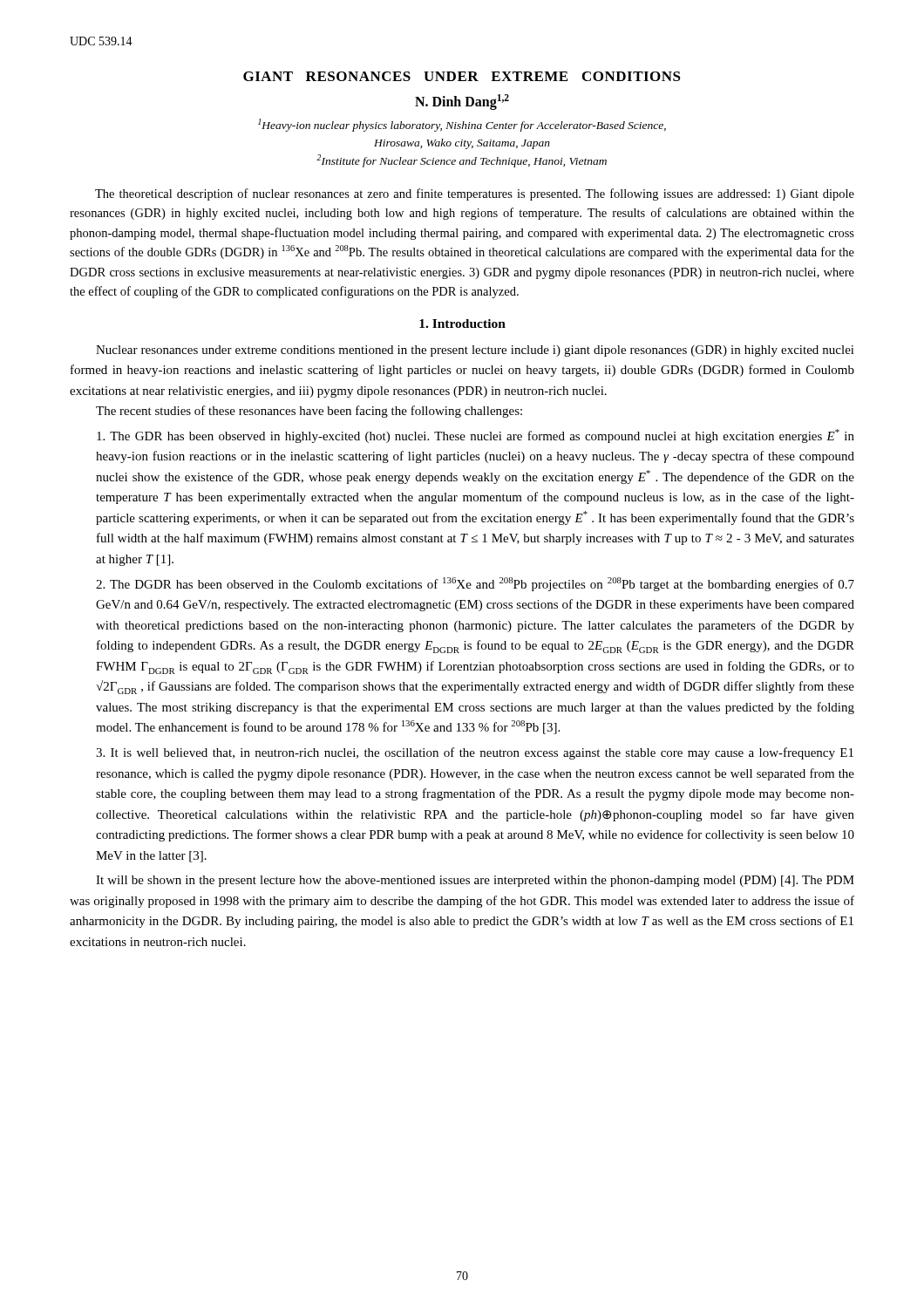The width and height of the screenshot is (924, 1308).
Task: Select the passage starting "The GDR has"
Action: click(x=462, y=498)
